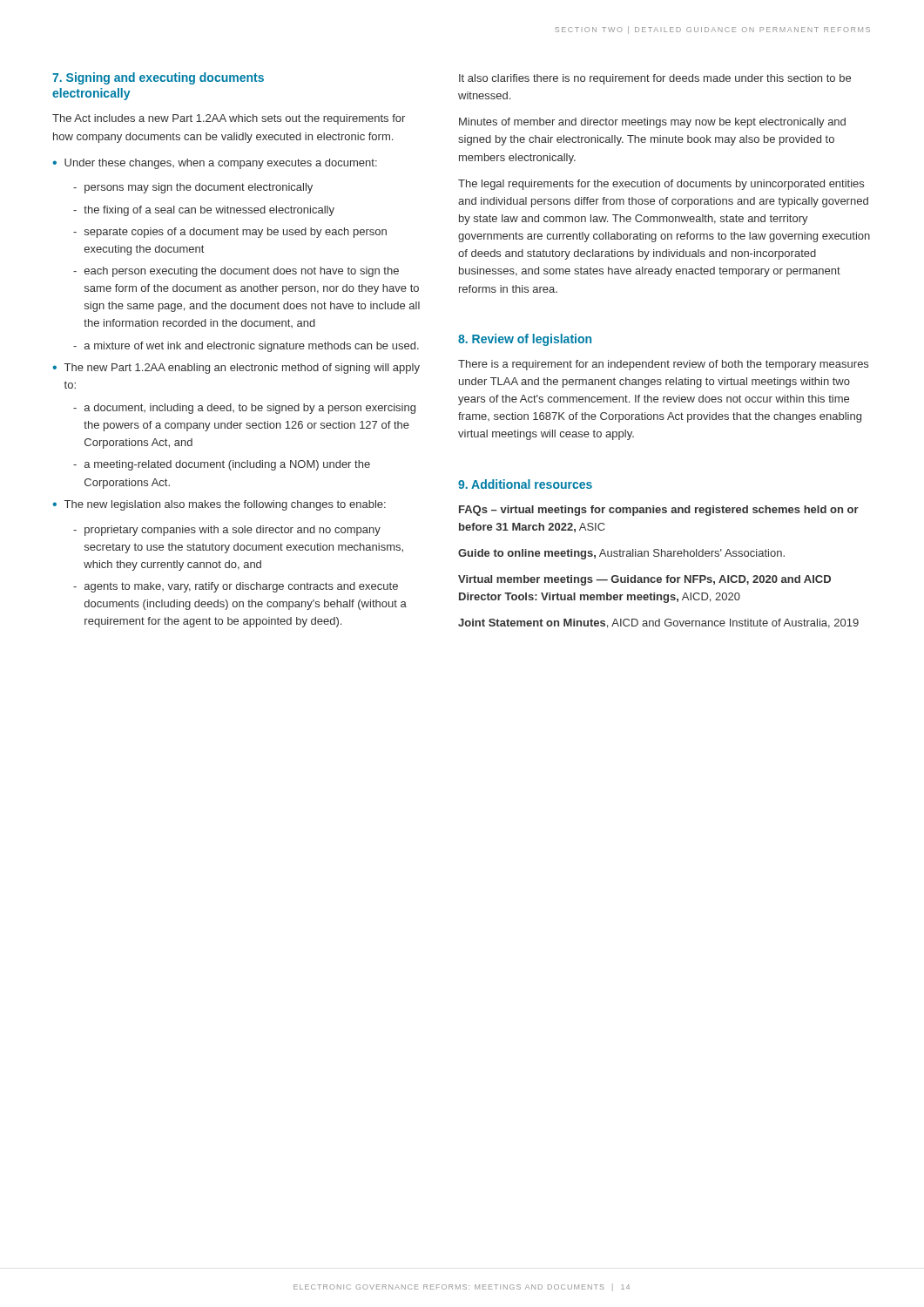Select the text that says "Guide to online meetings, Australian Shareholders' Association."
The height and width of the screenshot is (1307, 924).
tap(622, 553)
